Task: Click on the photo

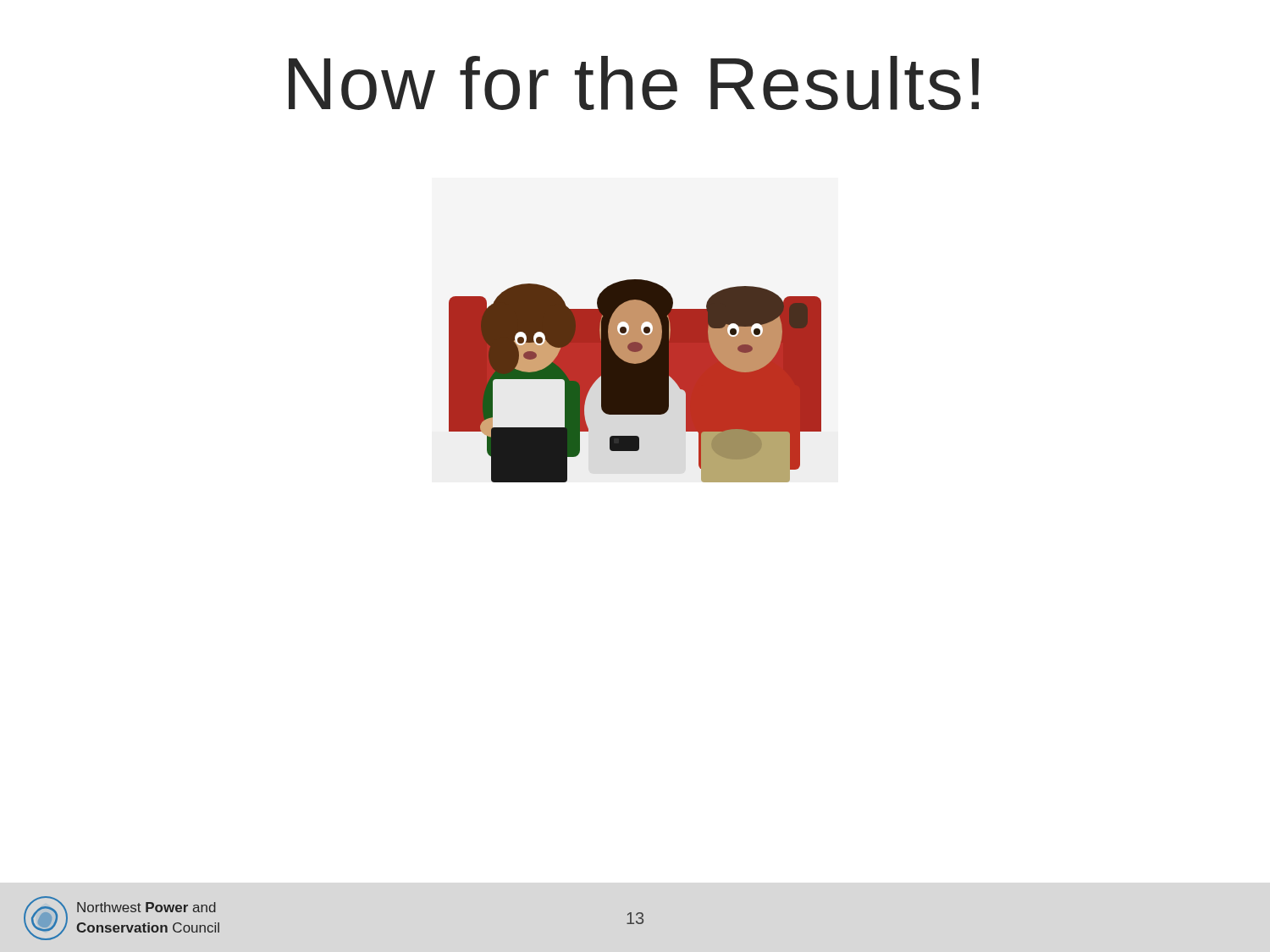Action: click(635, 330)
